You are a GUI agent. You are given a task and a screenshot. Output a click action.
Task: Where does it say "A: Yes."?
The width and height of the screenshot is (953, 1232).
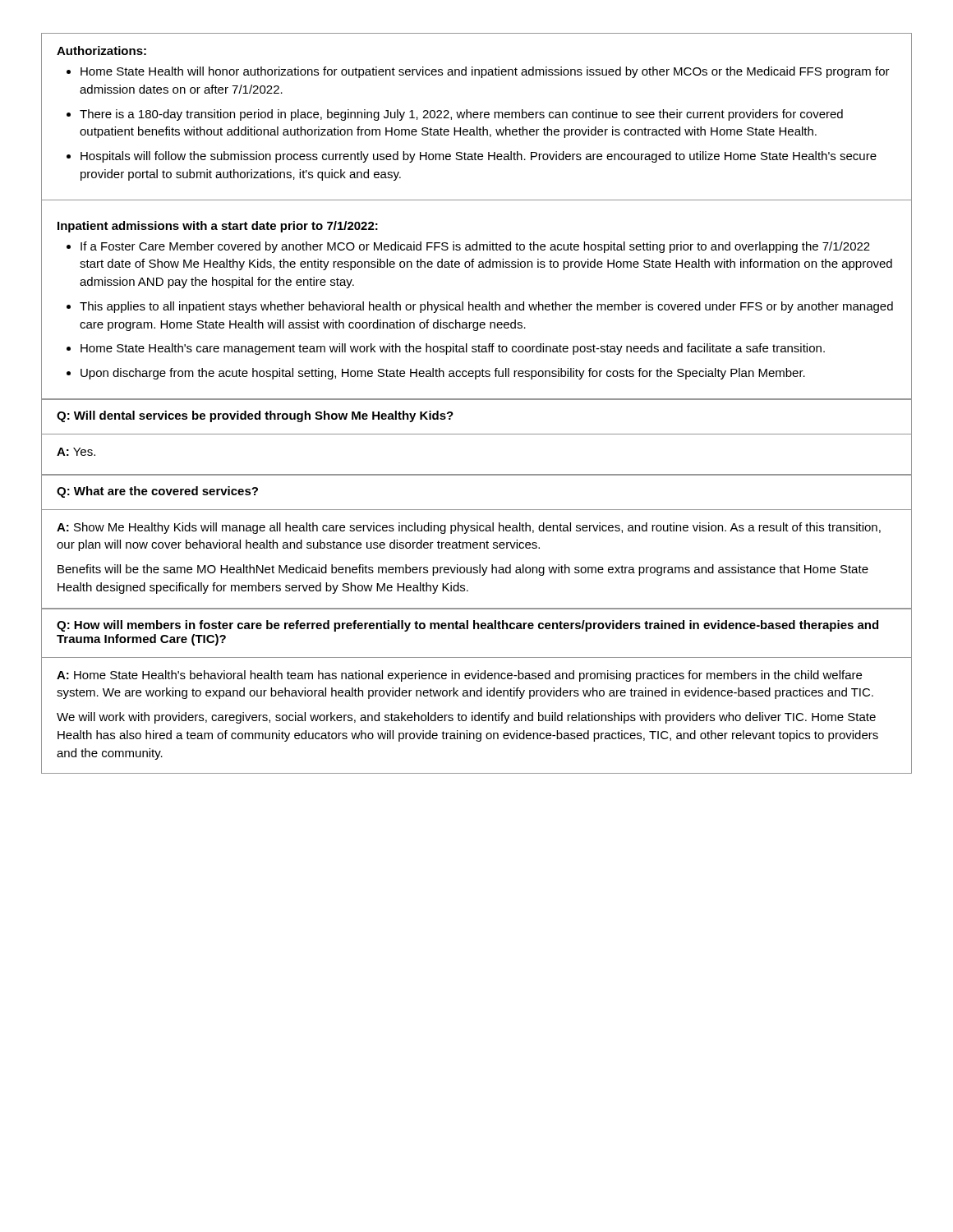point(76,452)
